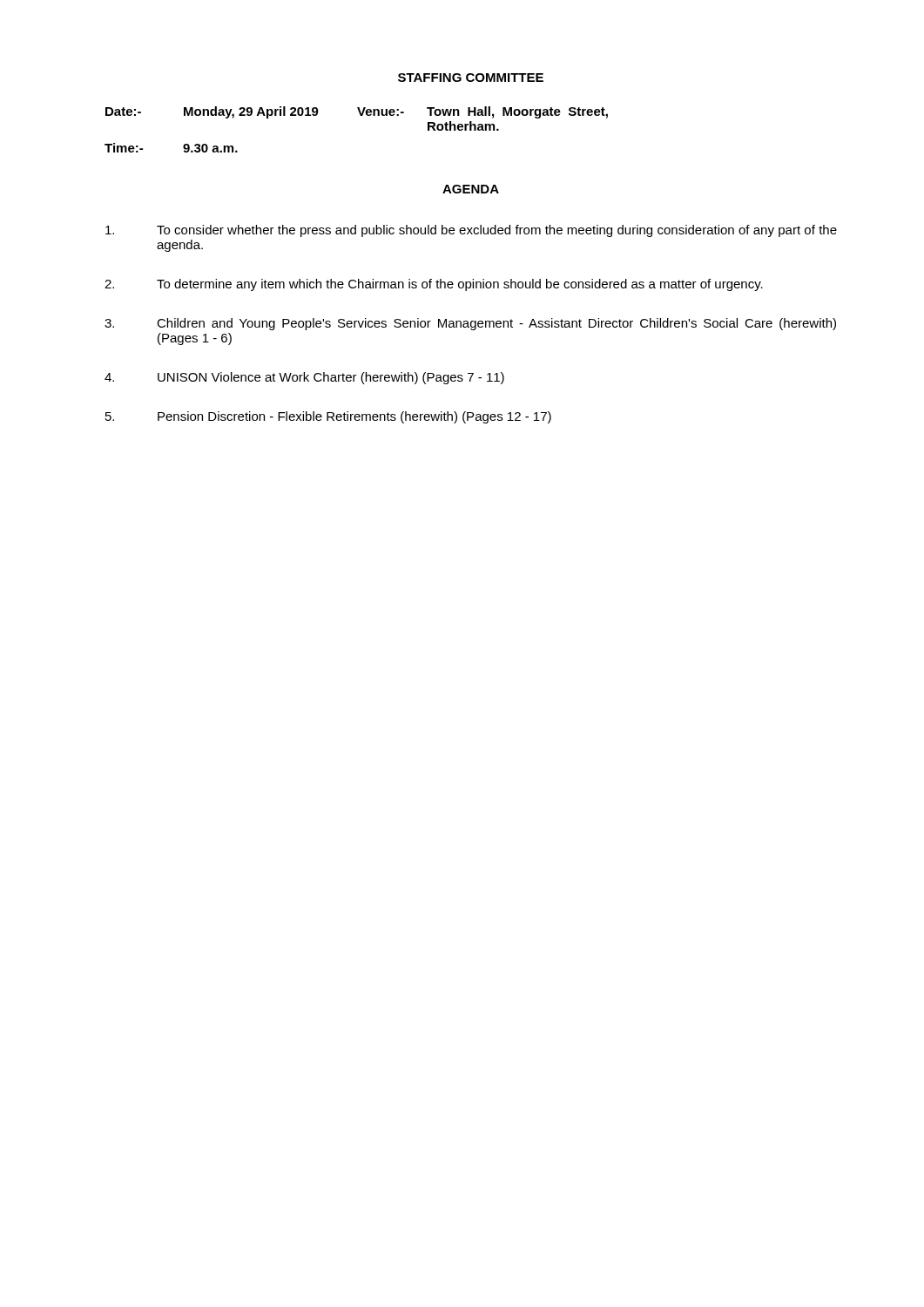Navigate to the text block starting "3. Children and Young"
Screen dimensions: 1307x924
click(x=471, y=330)
